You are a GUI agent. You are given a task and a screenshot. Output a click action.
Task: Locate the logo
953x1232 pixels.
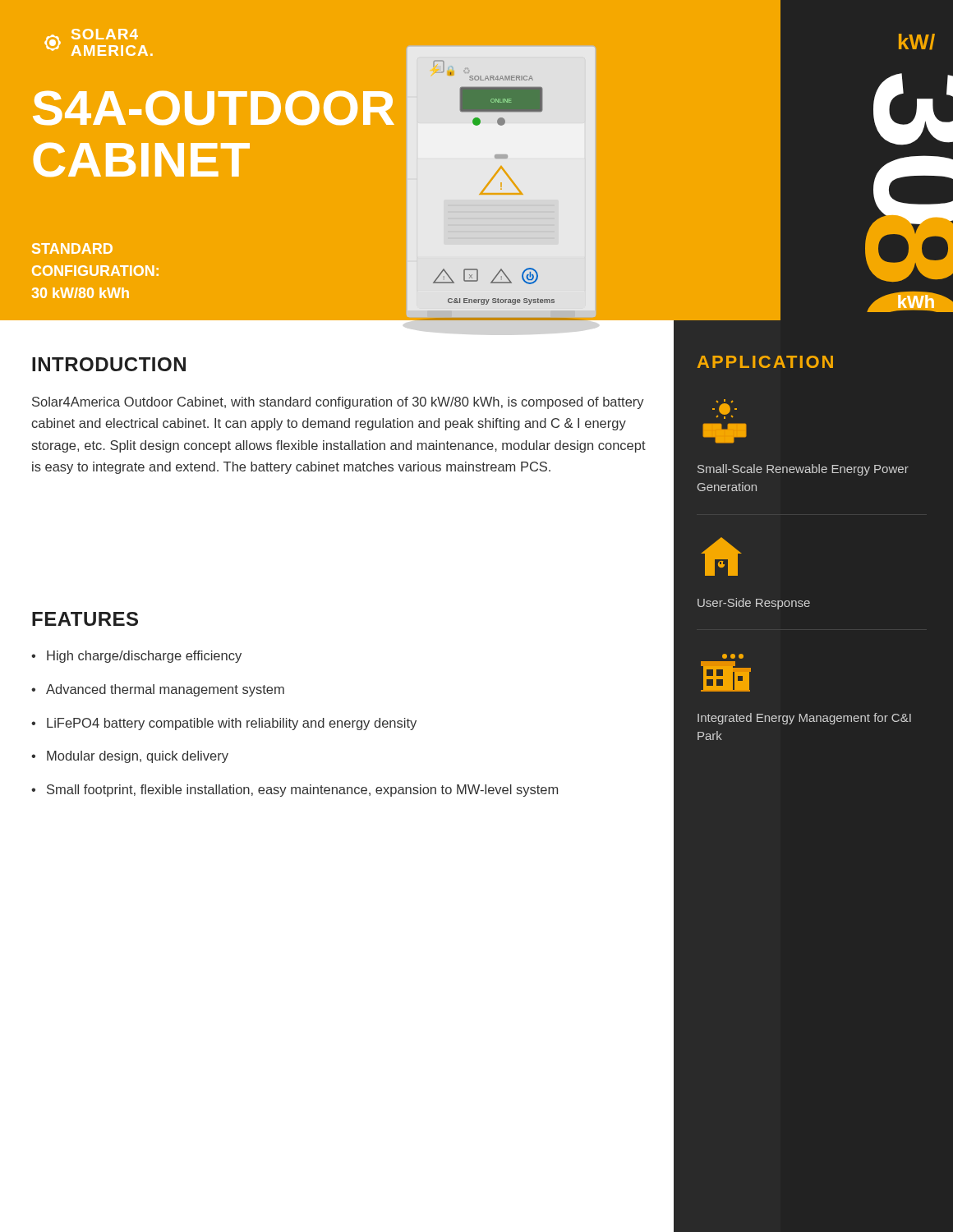(97, 46)
